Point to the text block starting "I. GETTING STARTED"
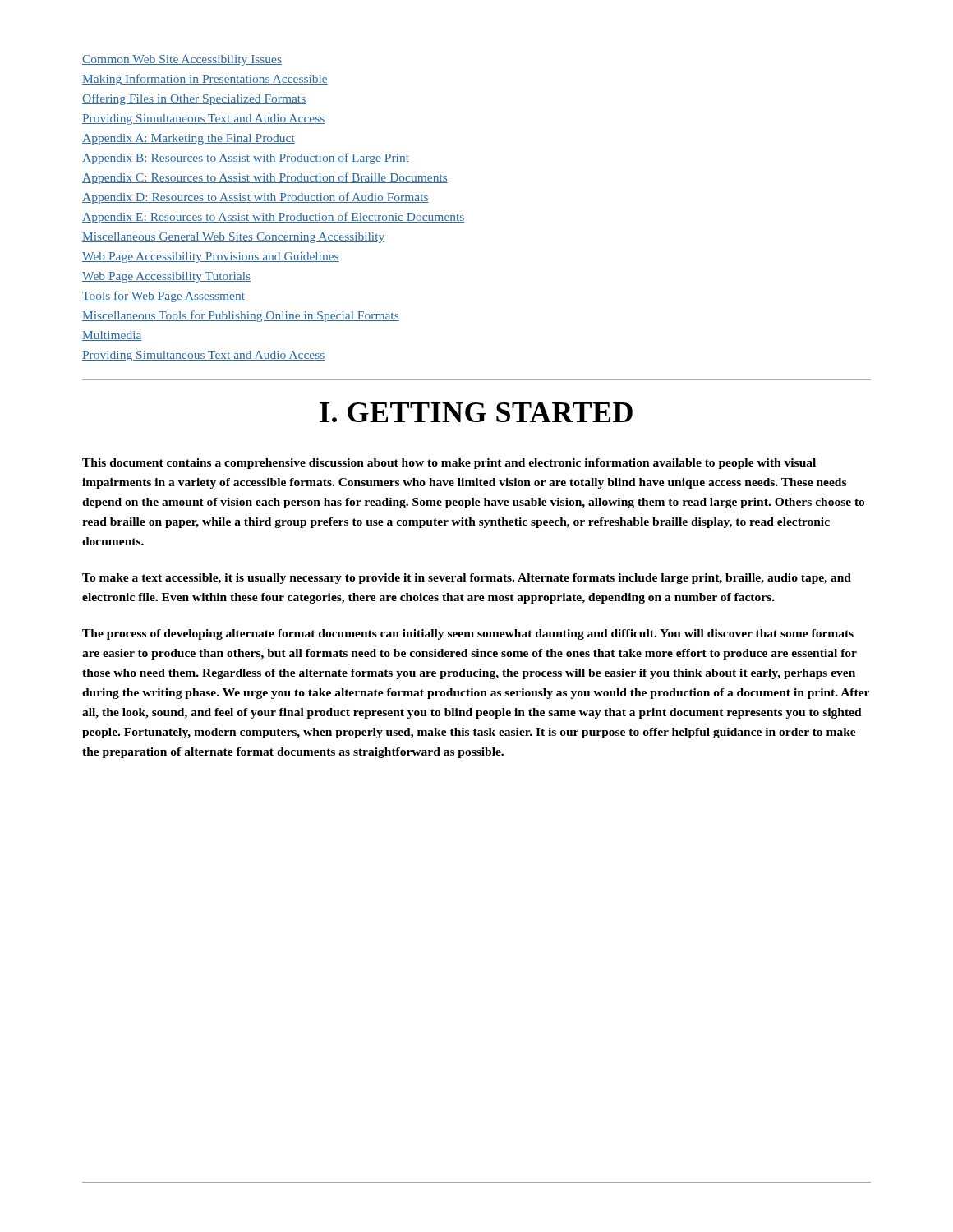953x1232 pixels. pos(476,413)
